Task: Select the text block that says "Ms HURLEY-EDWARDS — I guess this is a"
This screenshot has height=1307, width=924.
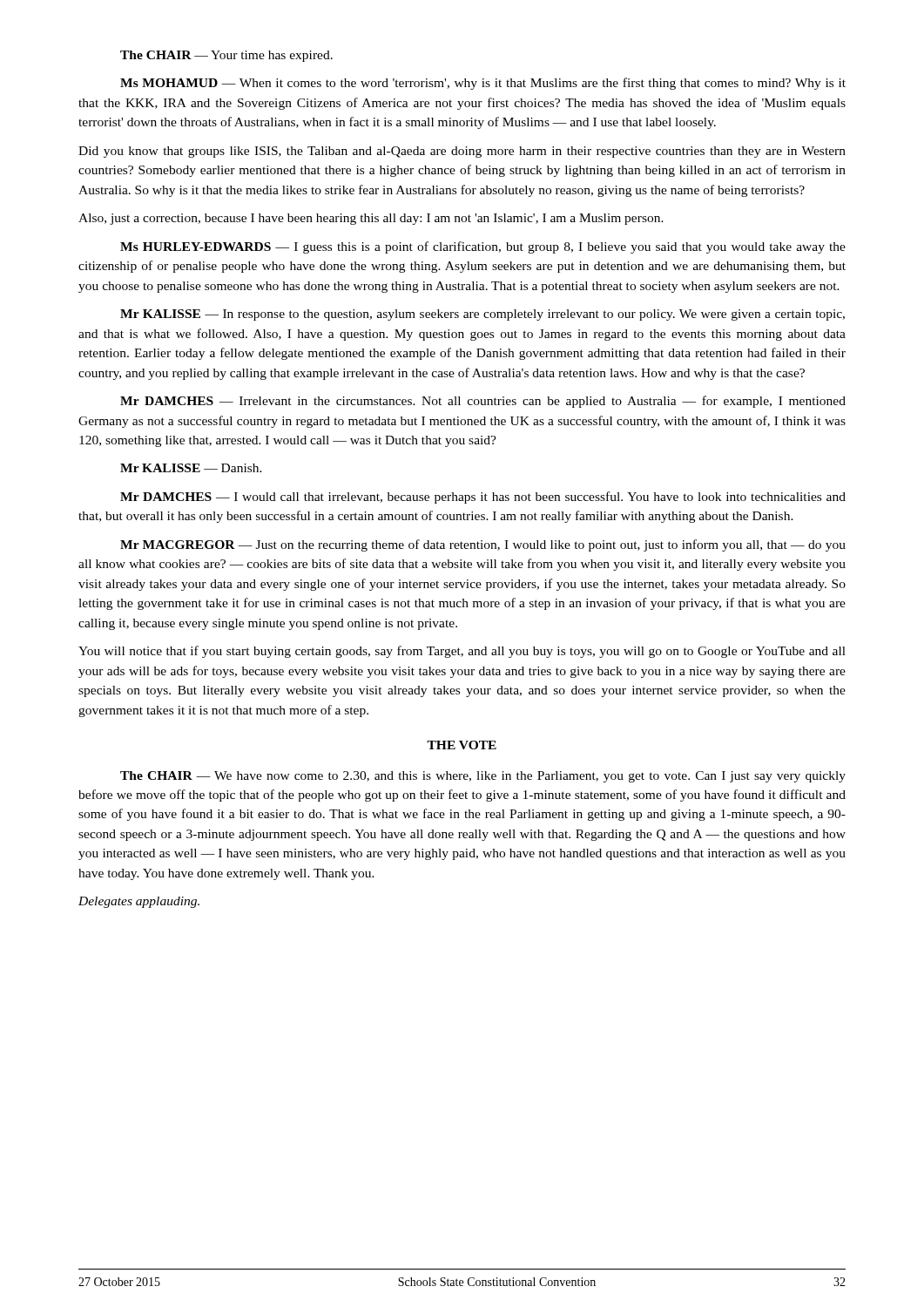Action: [x=462, y=266]
